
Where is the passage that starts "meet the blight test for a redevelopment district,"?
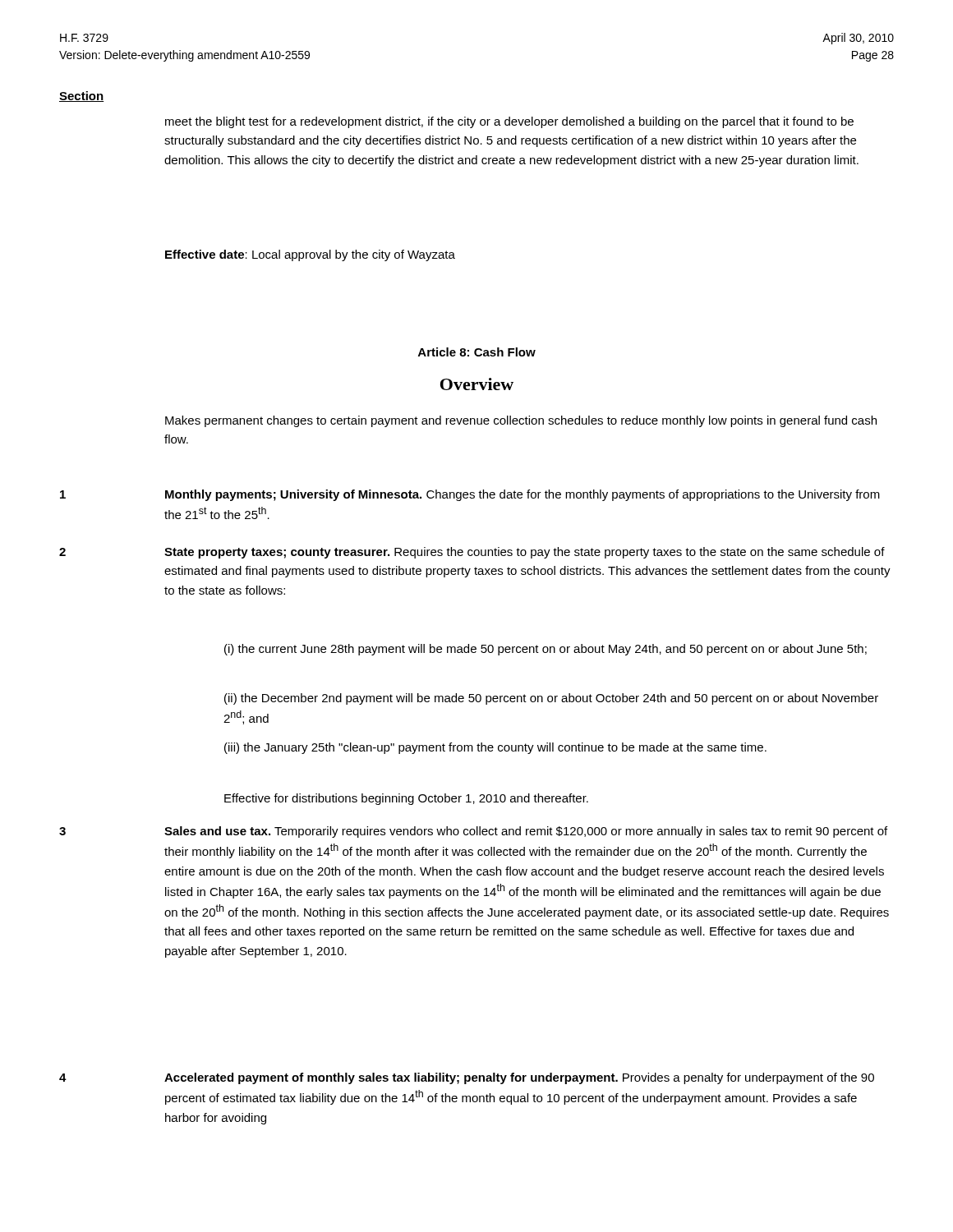point(512,140)
